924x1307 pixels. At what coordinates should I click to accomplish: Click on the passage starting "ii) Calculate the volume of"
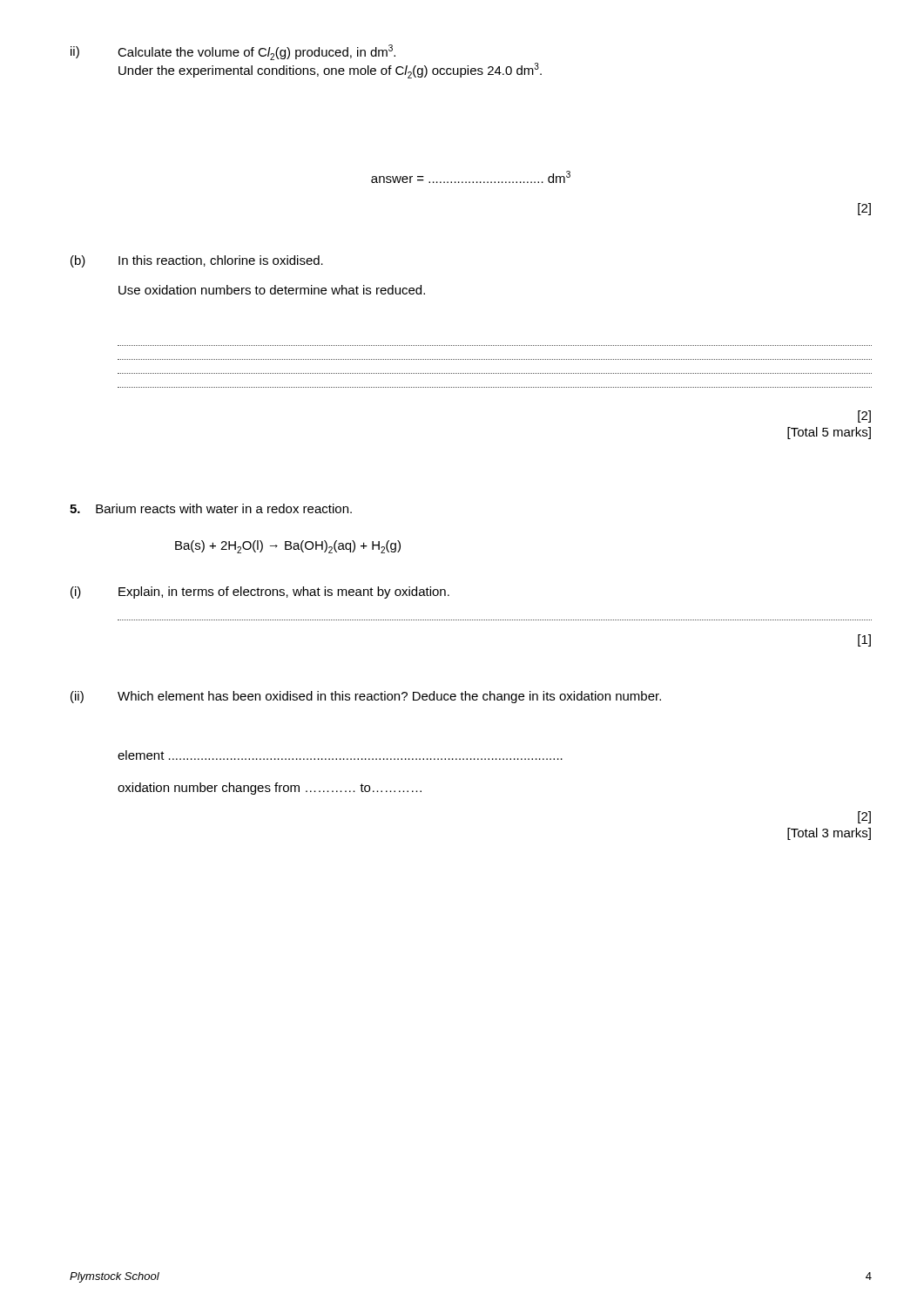471,62
